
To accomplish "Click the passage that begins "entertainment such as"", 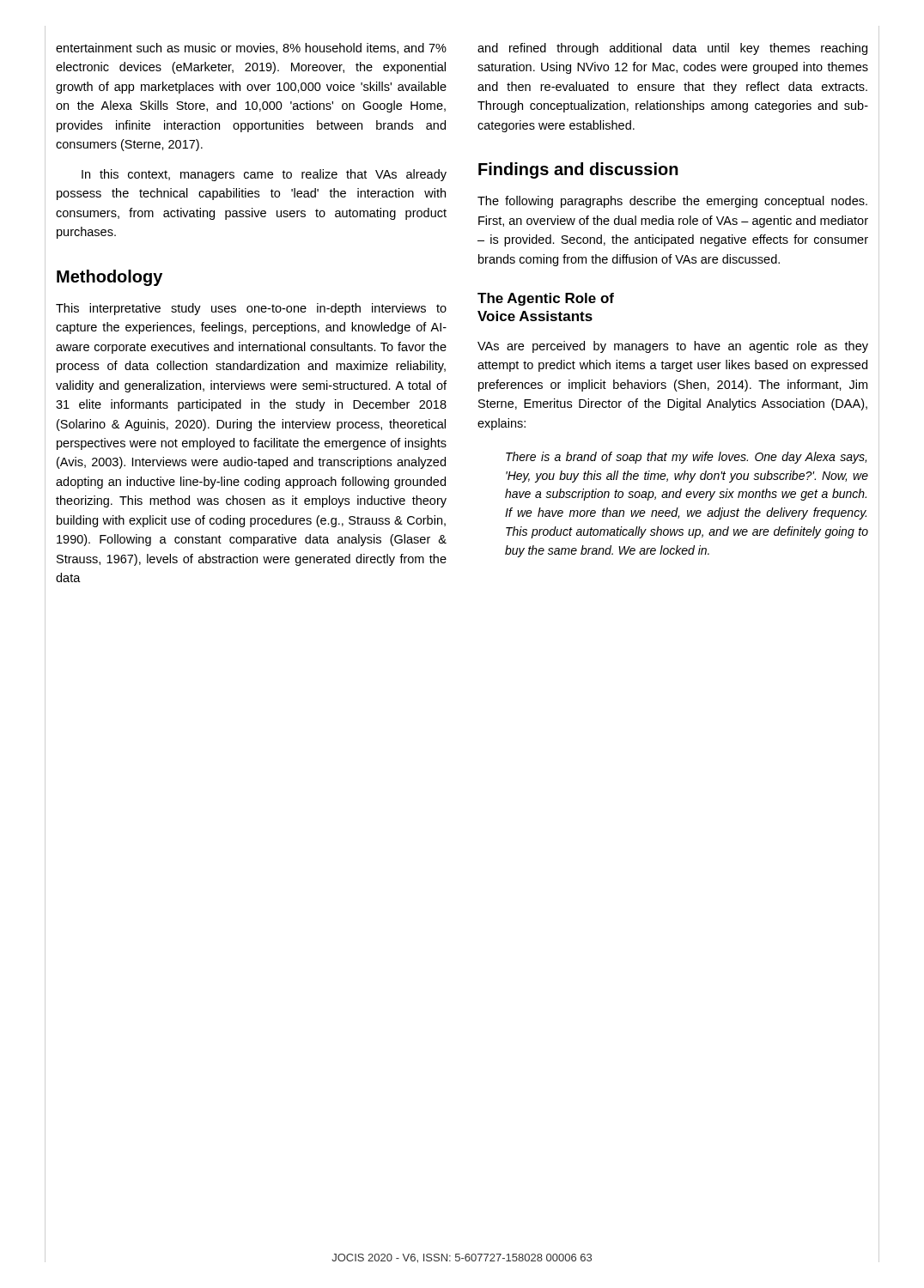I will point(251,97).
